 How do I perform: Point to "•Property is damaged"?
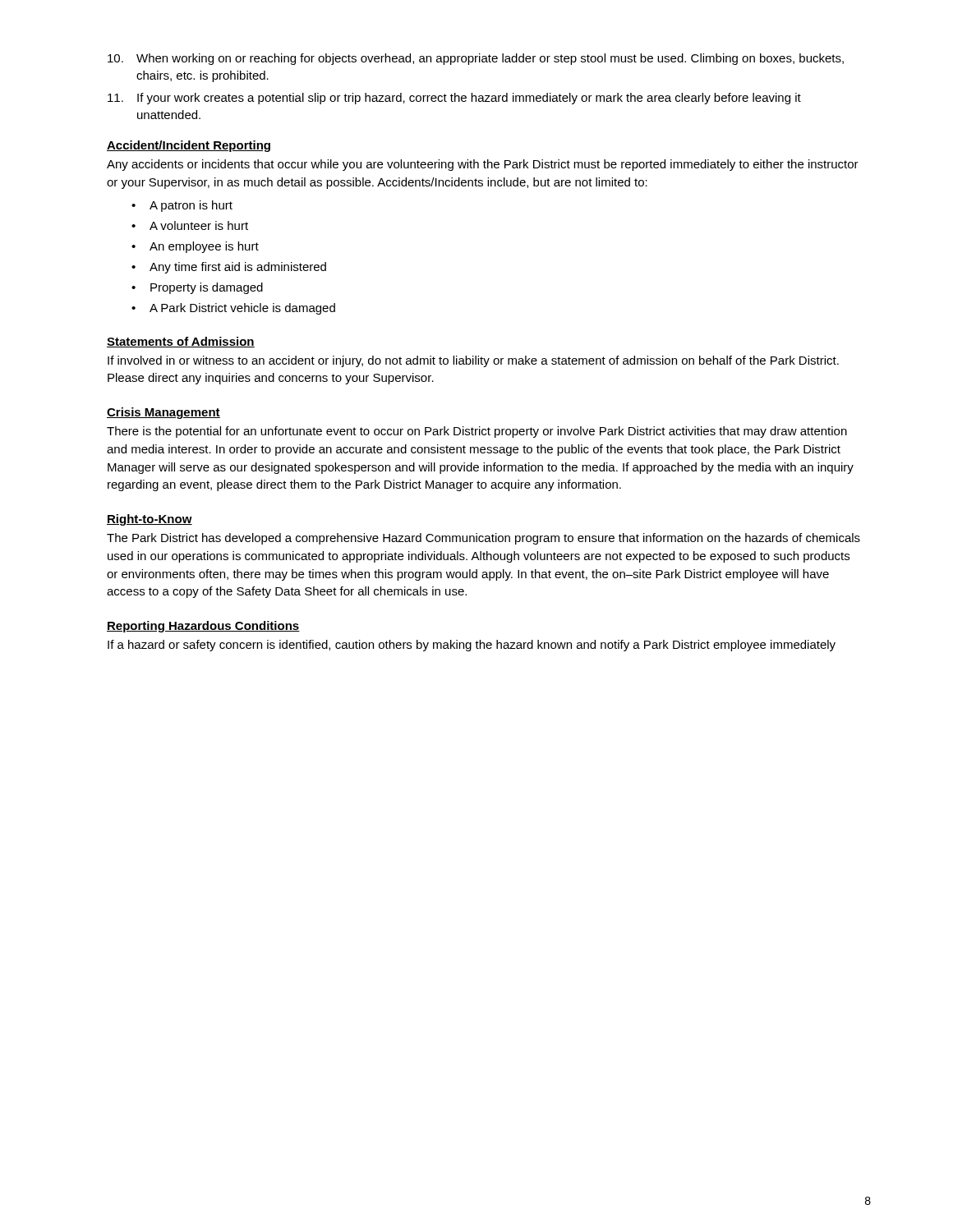[x=197, y=287]
